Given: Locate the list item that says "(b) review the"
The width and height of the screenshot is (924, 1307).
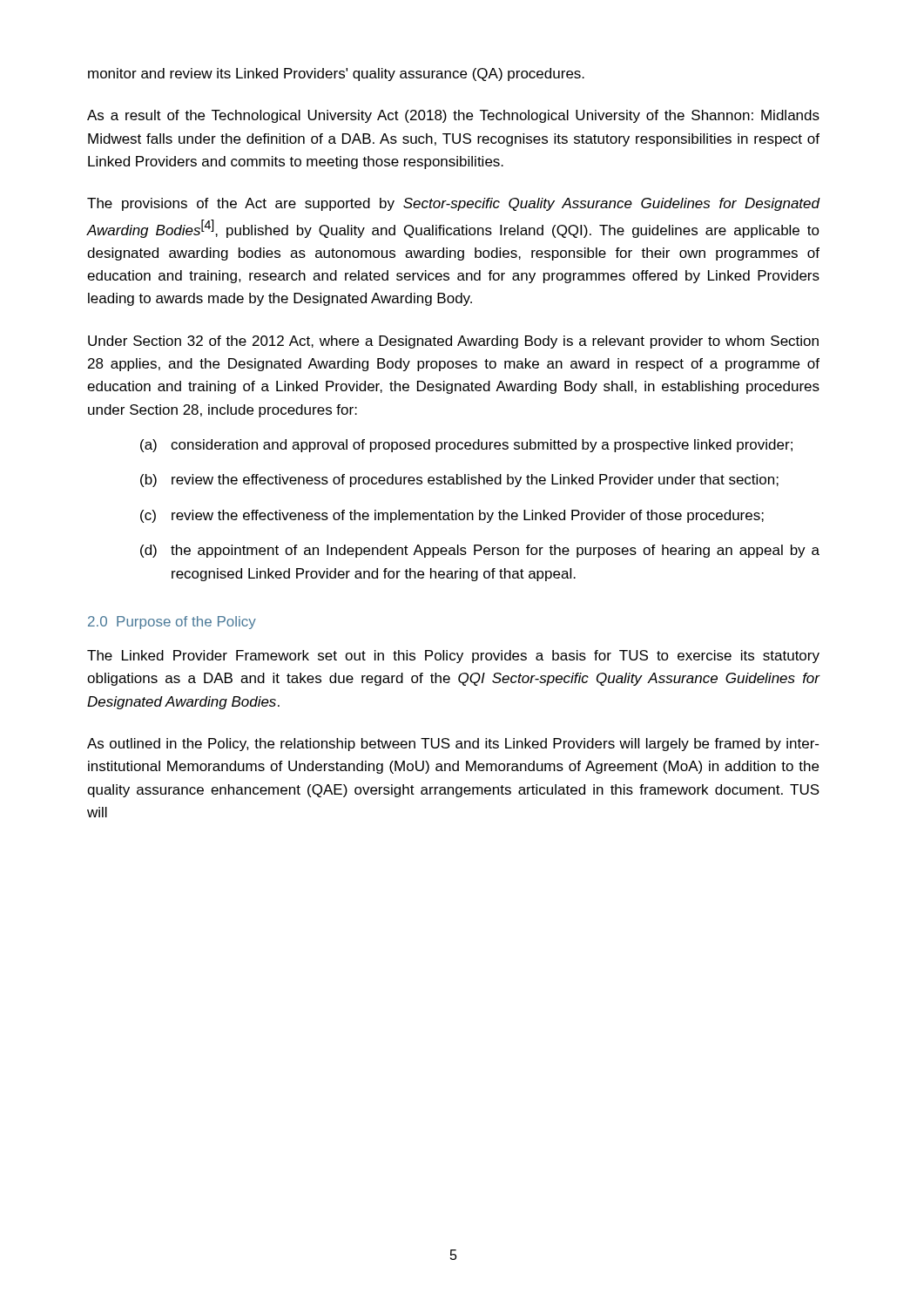Looking at the screenshot, I should 479,481.
